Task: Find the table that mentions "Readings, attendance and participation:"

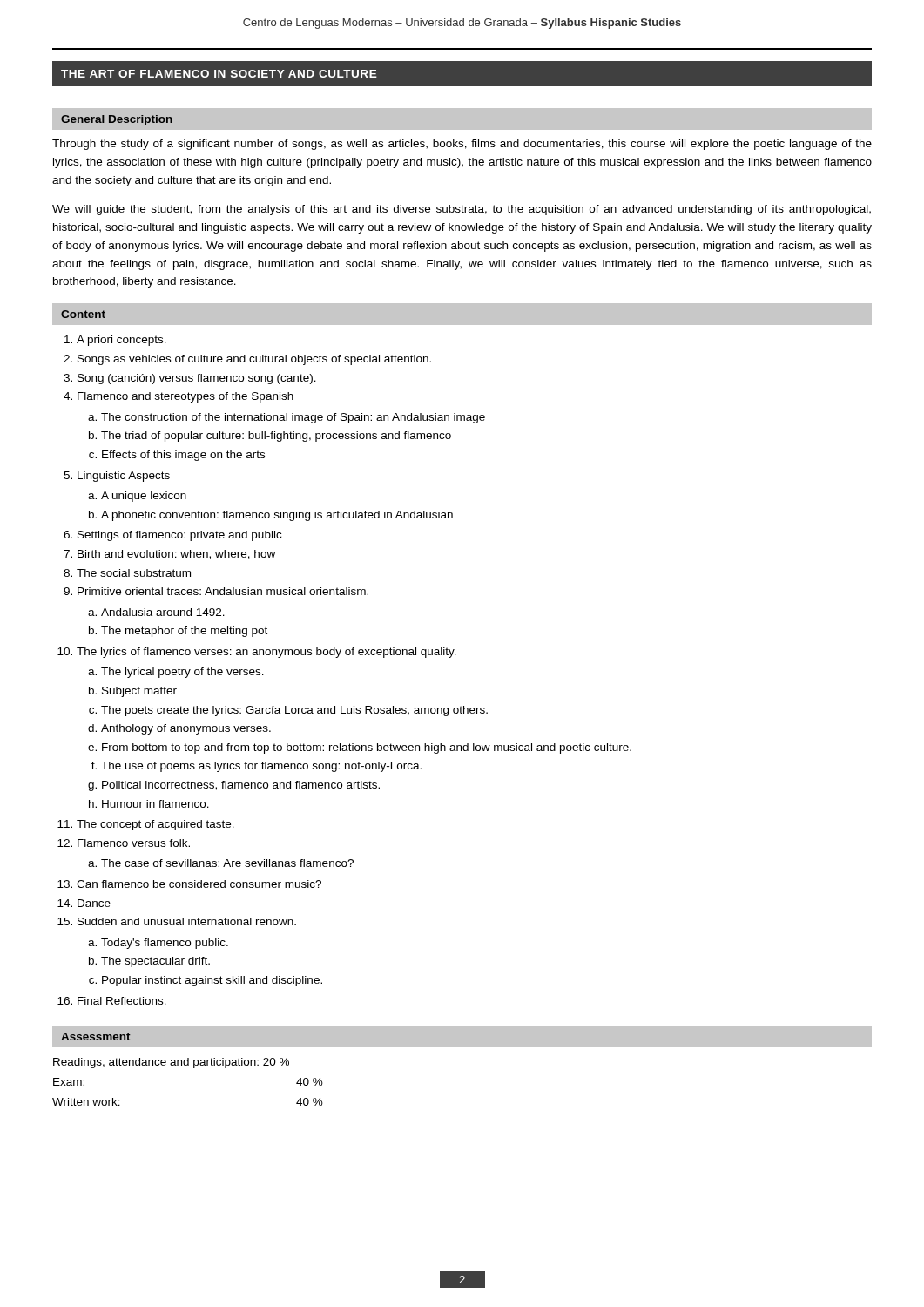Action: pyautogui.click(x=462, y=1083)
